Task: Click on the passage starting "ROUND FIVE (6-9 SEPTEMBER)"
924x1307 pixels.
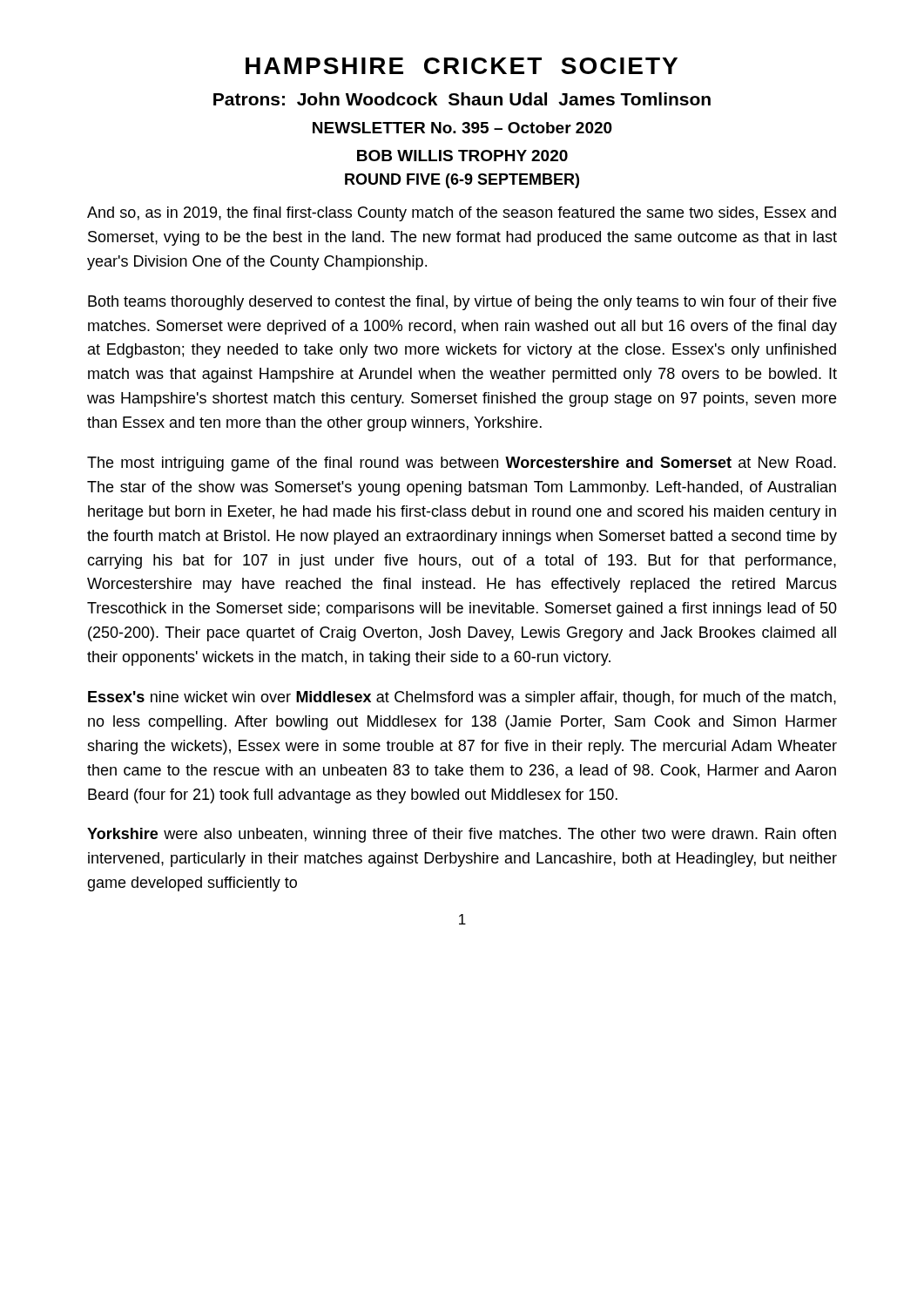Action: tap(462, 180)
